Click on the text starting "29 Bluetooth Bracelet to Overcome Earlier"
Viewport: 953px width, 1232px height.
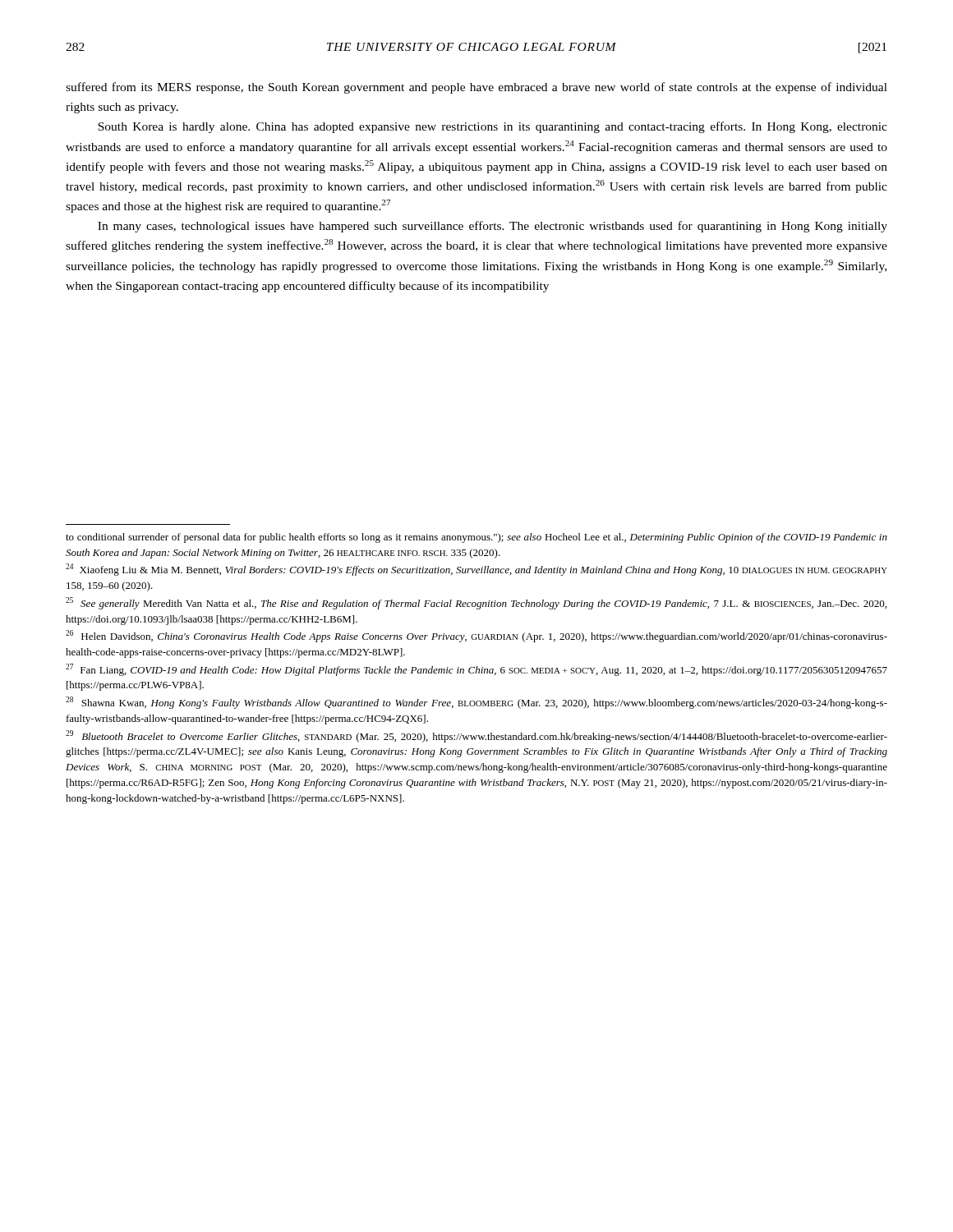click(476, 766)
